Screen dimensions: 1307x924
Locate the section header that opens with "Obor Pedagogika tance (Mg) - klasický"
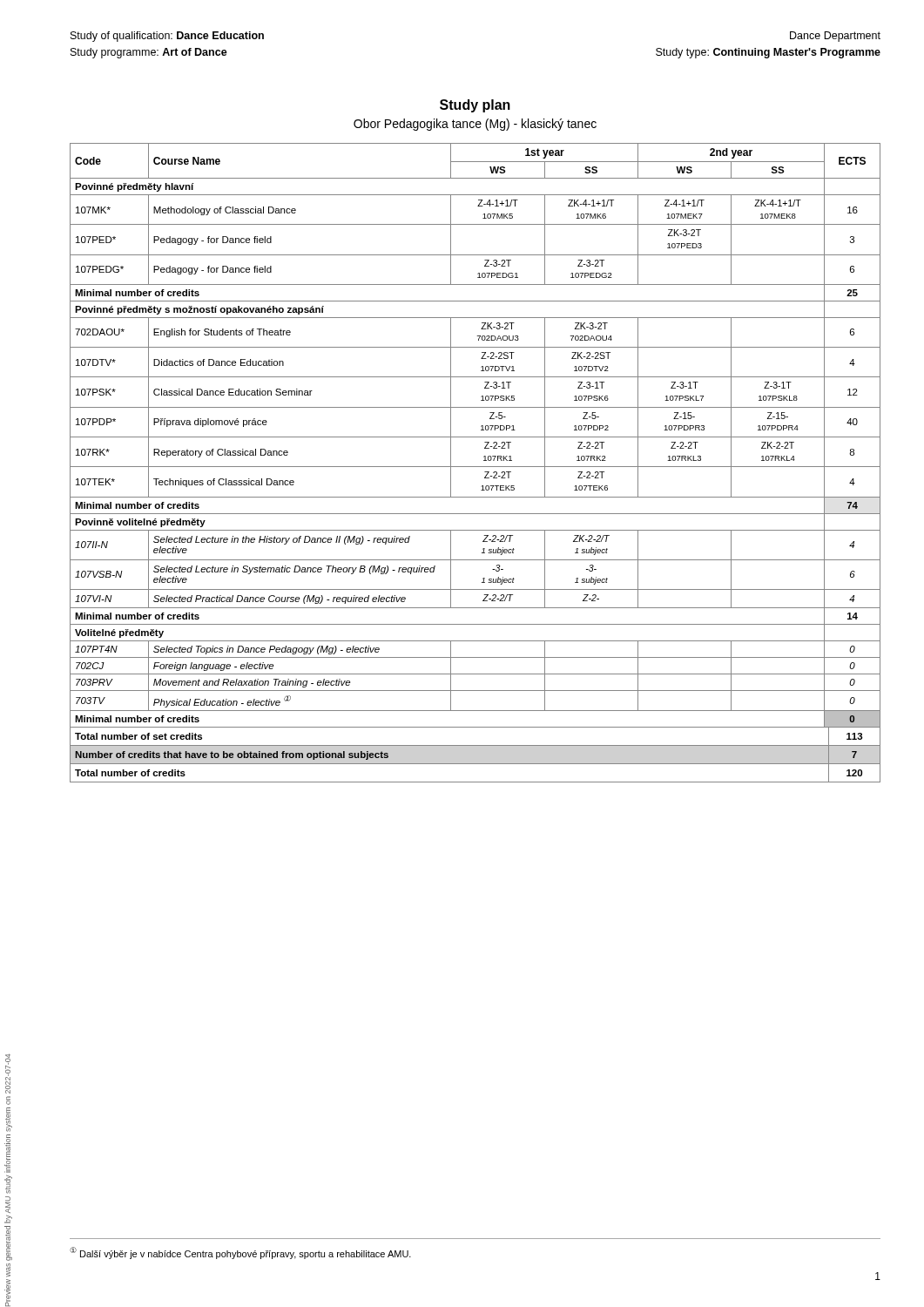pos(475,124)
